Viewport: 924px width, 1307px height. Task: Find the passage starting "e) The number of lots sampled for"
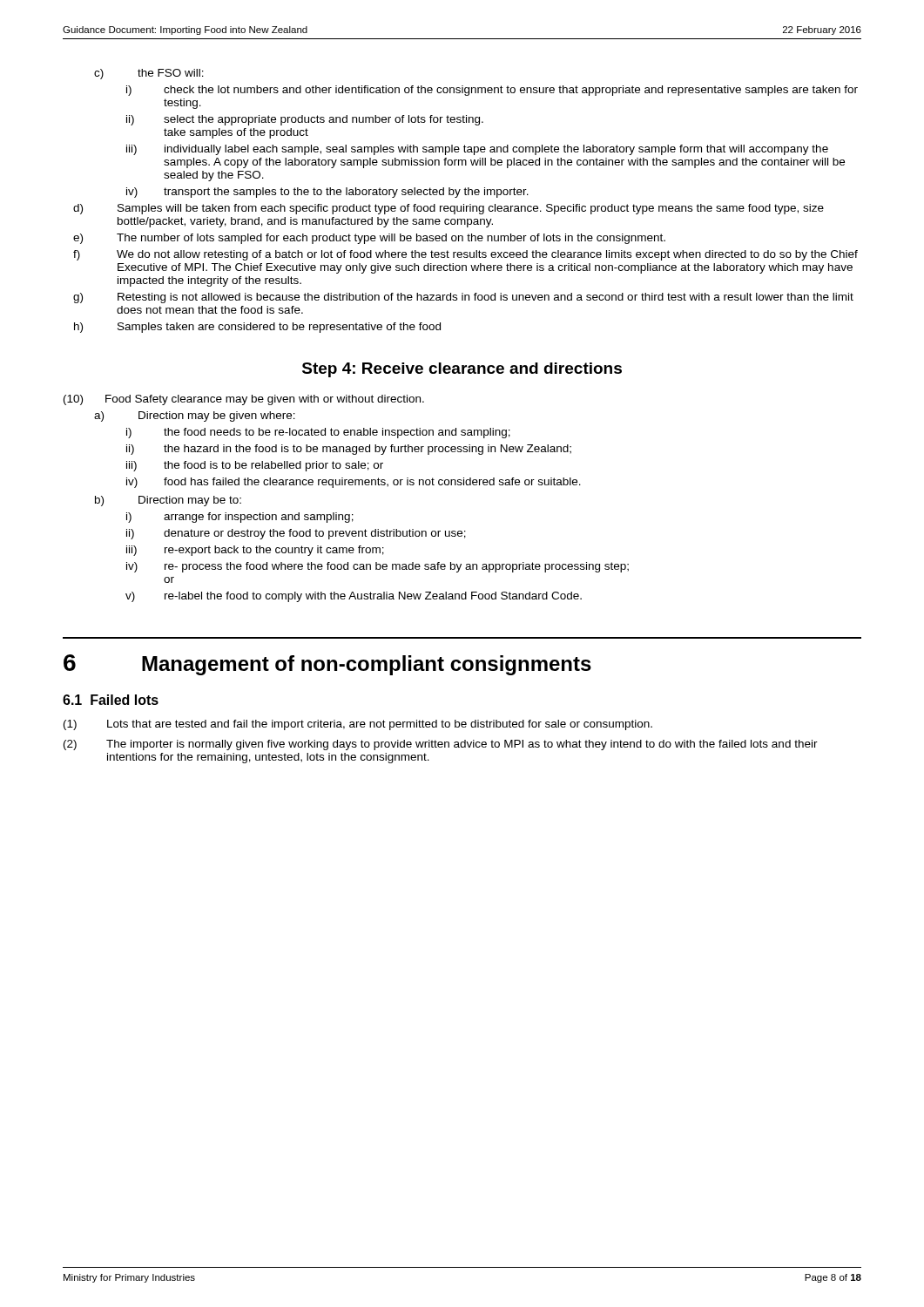(467, 237)
